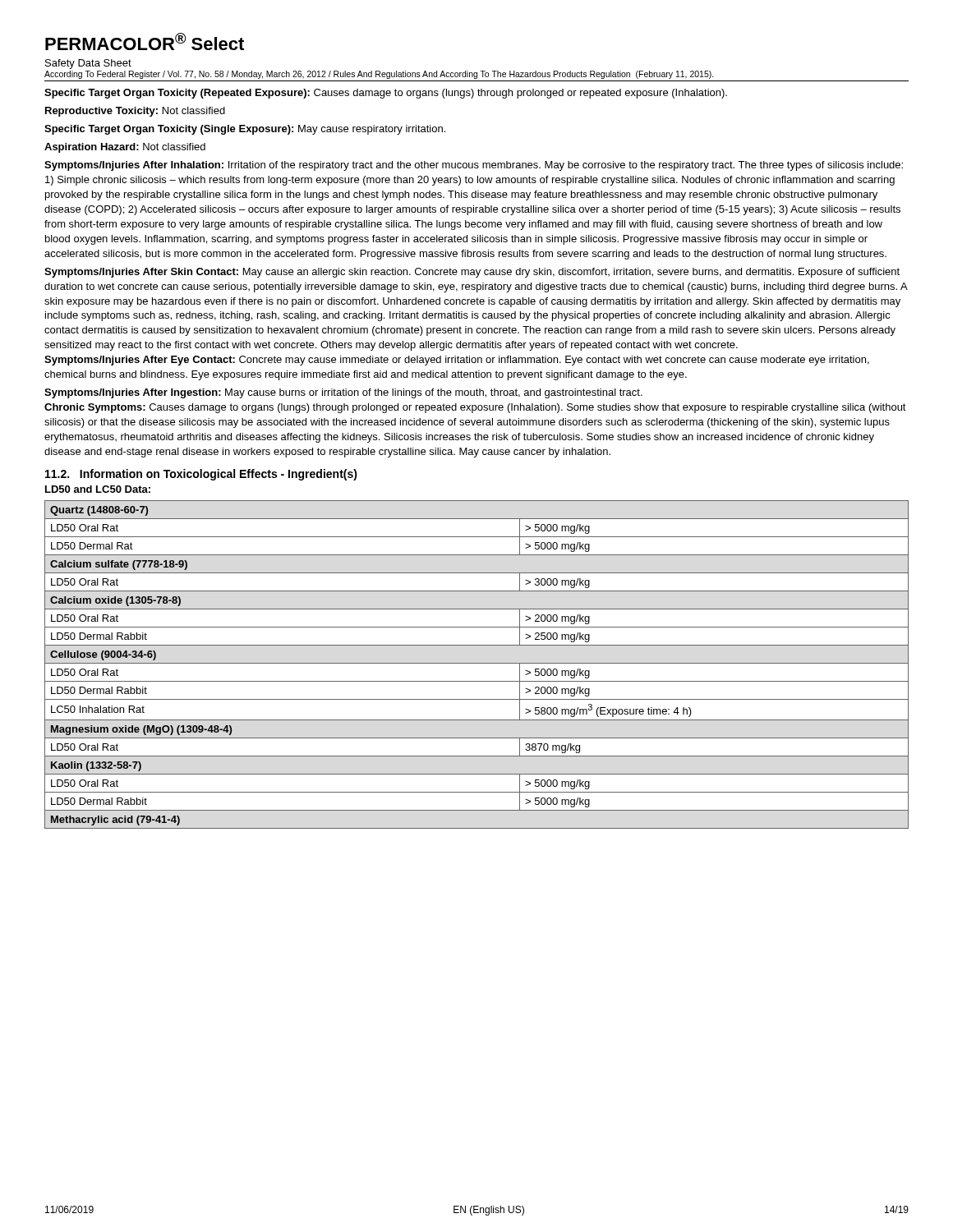Find the passage starting "Symptoms/Injuries After Inhalation:"
The height and width of the screenshot is (1232, 953).
(x=474, y=209)
